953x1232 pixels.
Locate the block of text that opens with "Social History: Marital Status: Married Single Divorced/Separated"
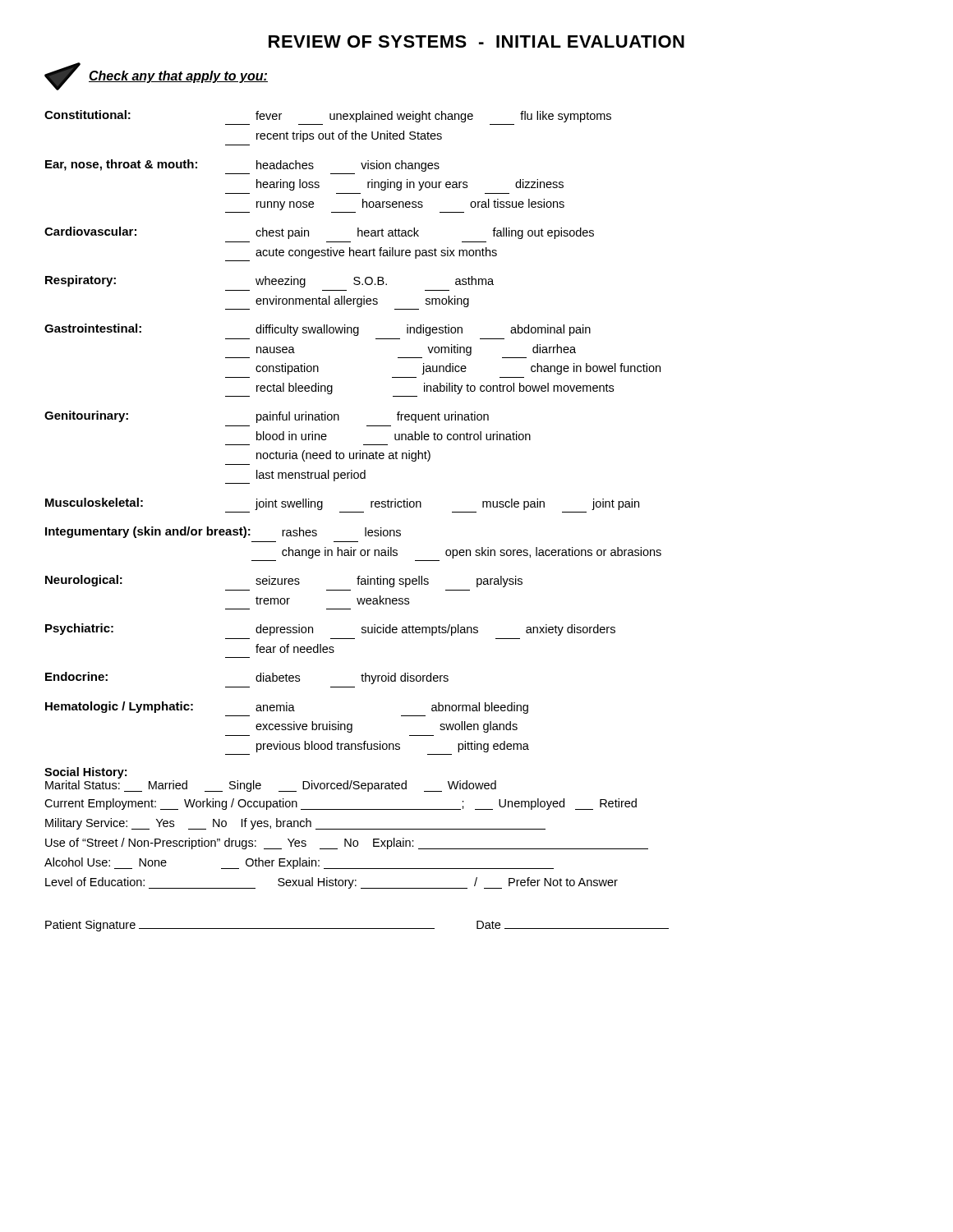click(x=271, y=779)
